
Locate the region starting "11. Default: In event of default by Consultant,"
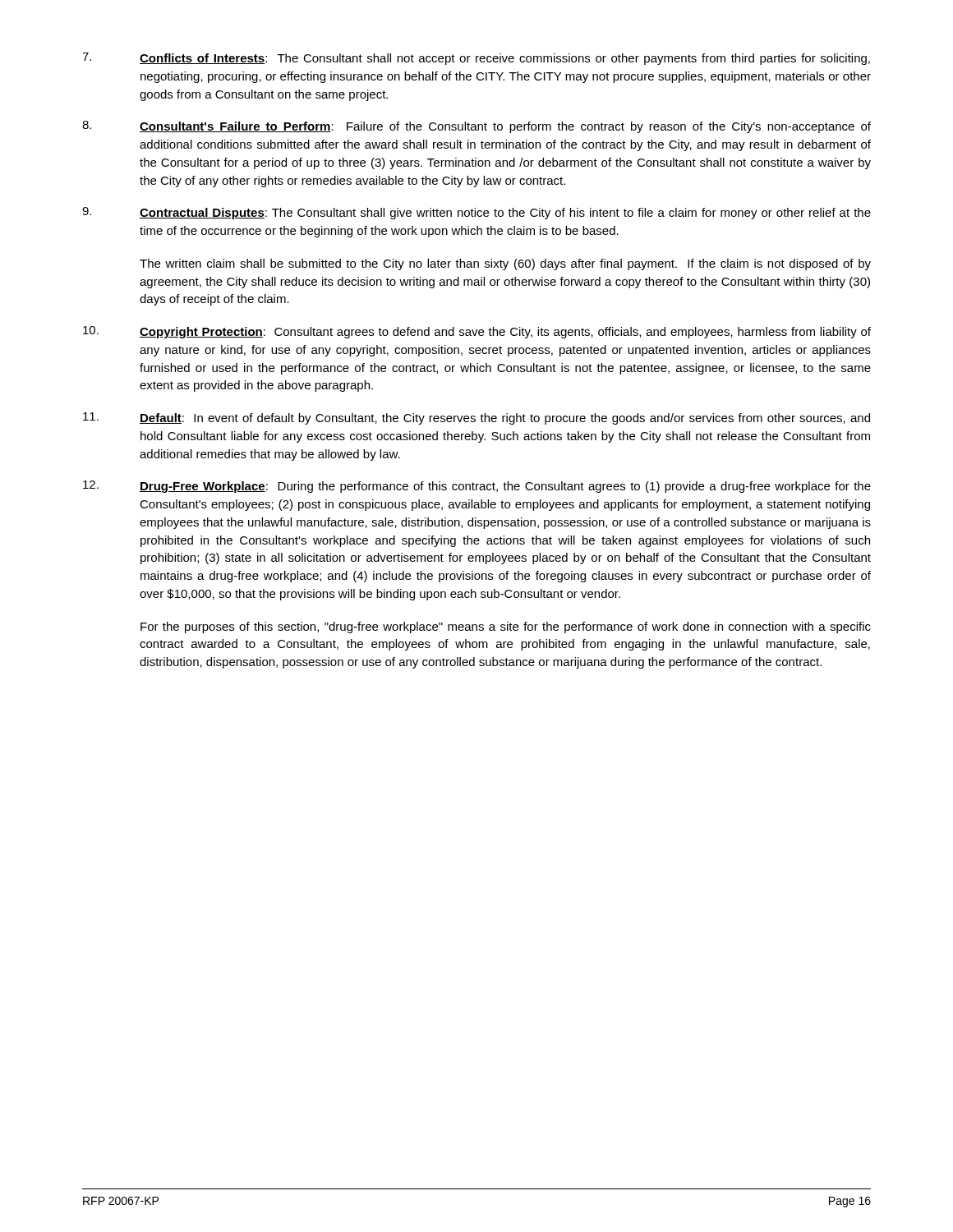(476, 436)
